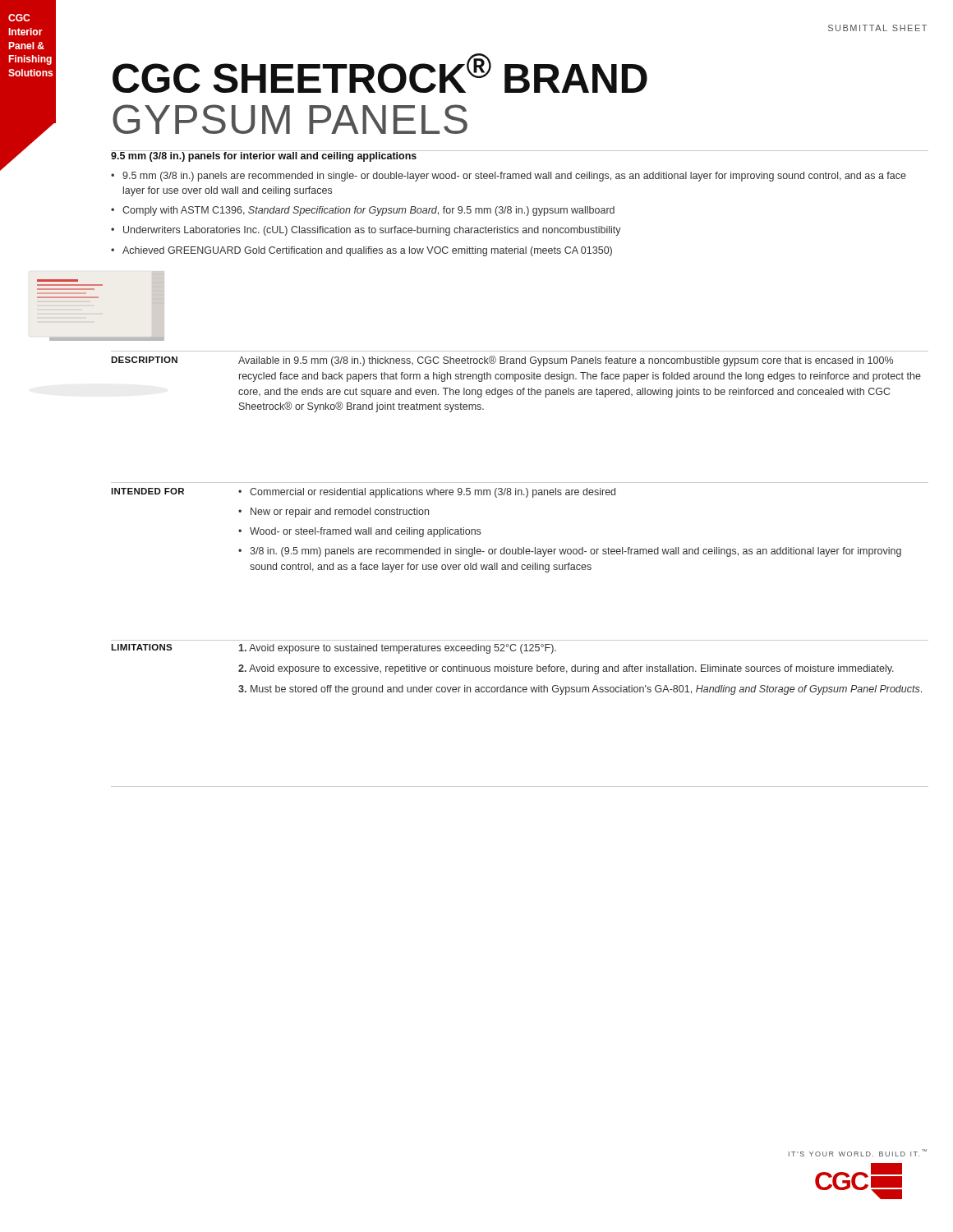Select the photo
This screenshot has width=953, height=1232.
[x=101, y=326]
